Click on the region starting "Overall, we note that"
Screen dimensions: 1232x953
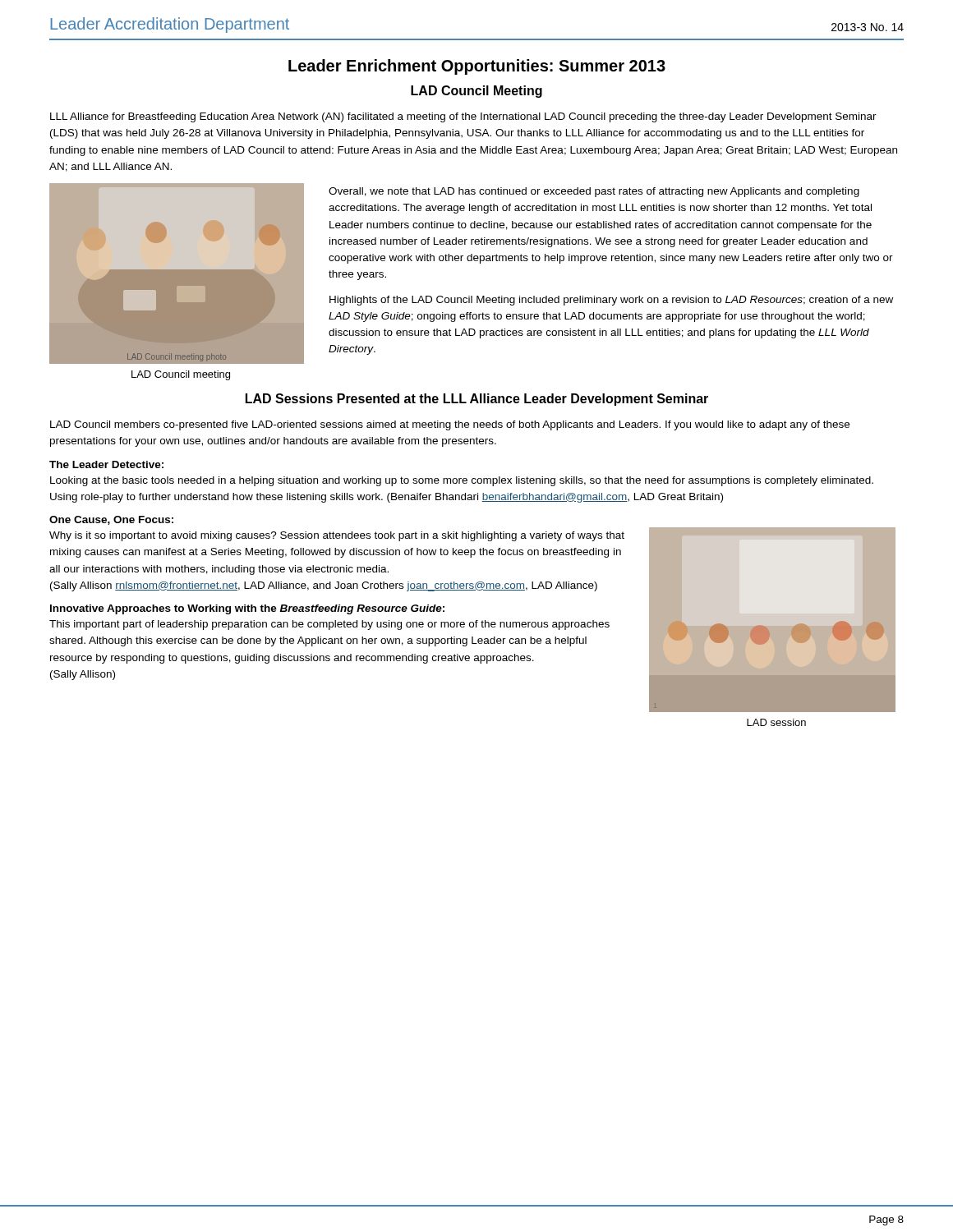[611, 233]
